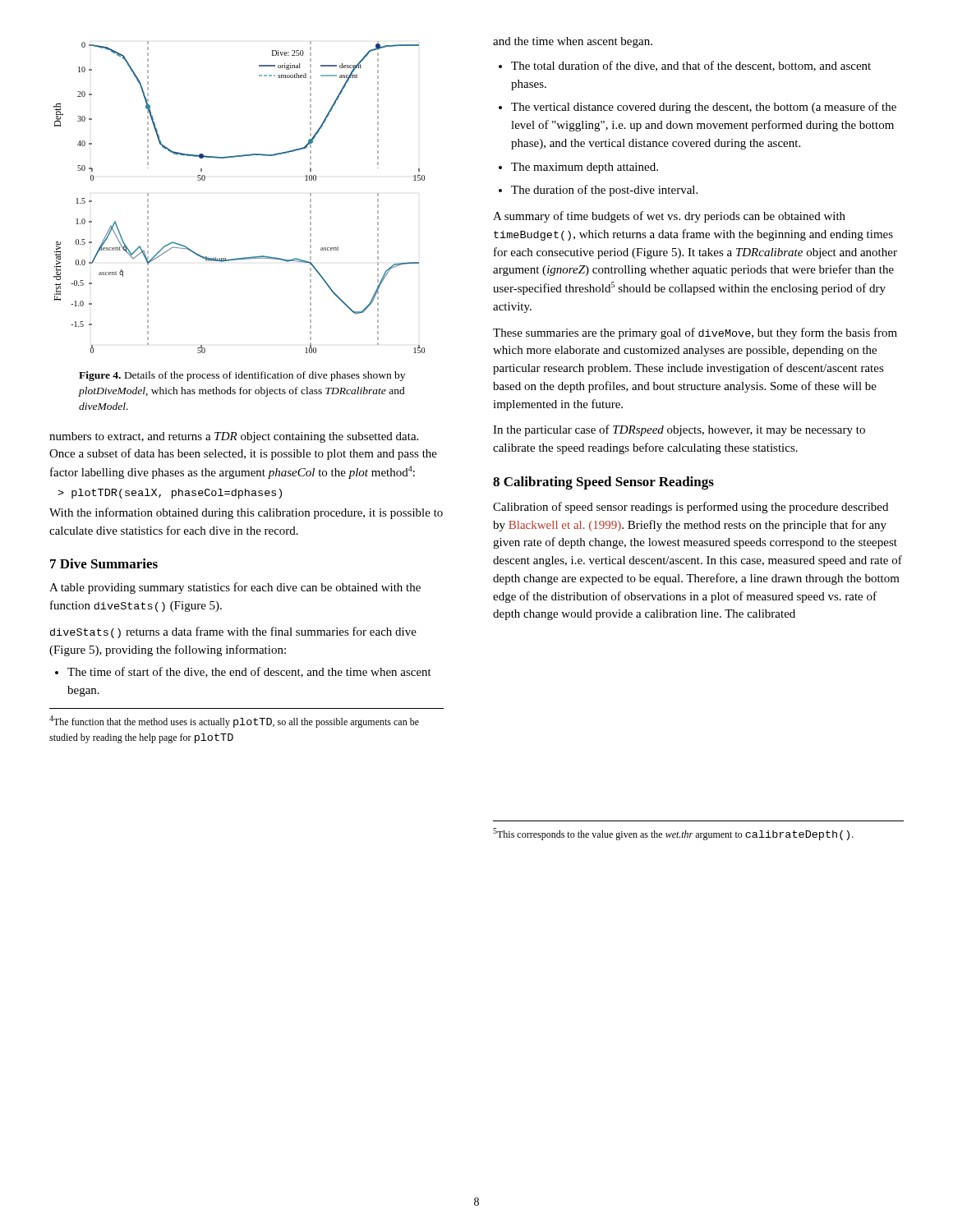Select the text starting "With the information obtained during this calibration procedure,"

point(246,521)
